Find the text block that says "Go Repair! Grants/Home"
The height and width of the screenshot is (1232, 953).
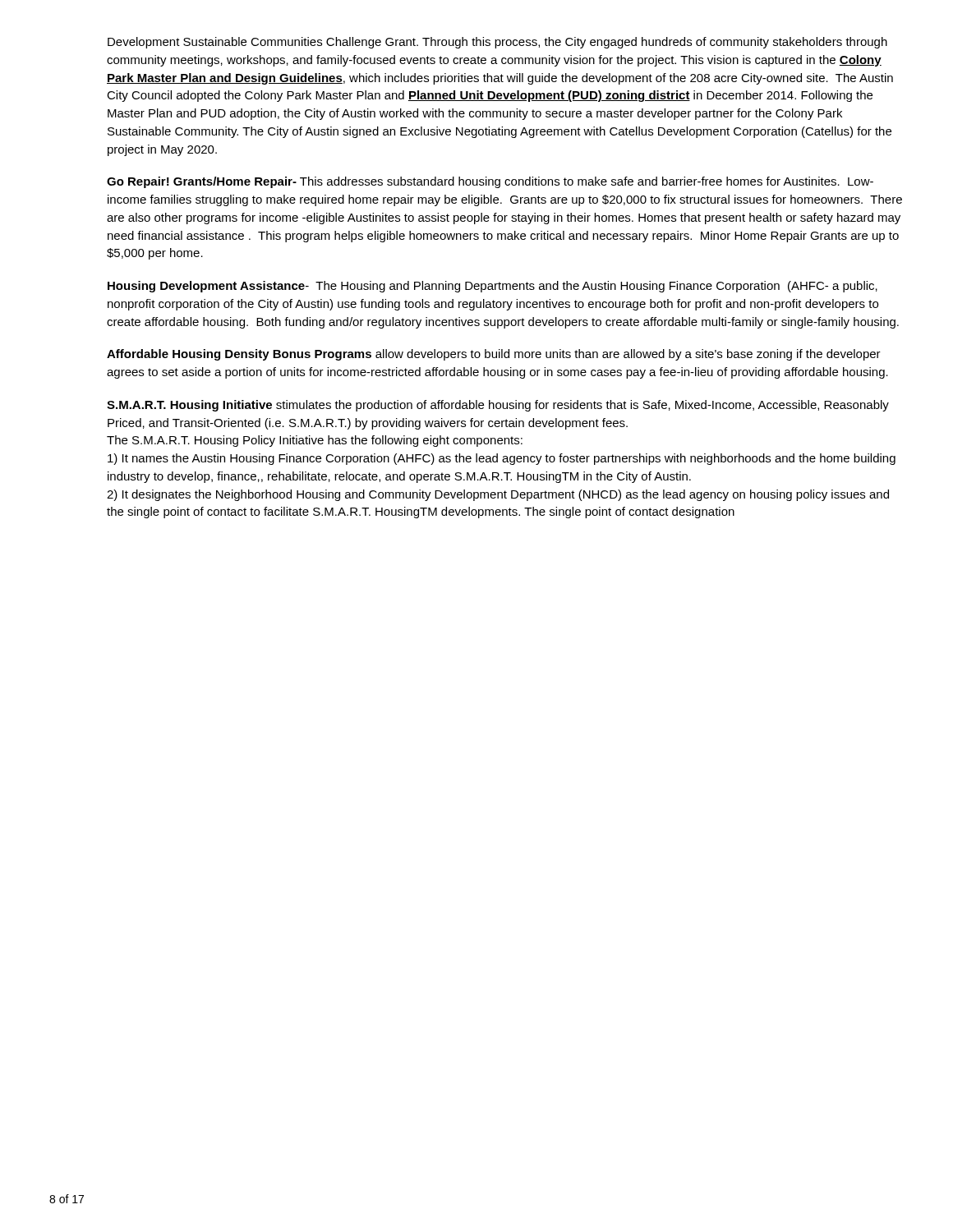click(505, 217)
